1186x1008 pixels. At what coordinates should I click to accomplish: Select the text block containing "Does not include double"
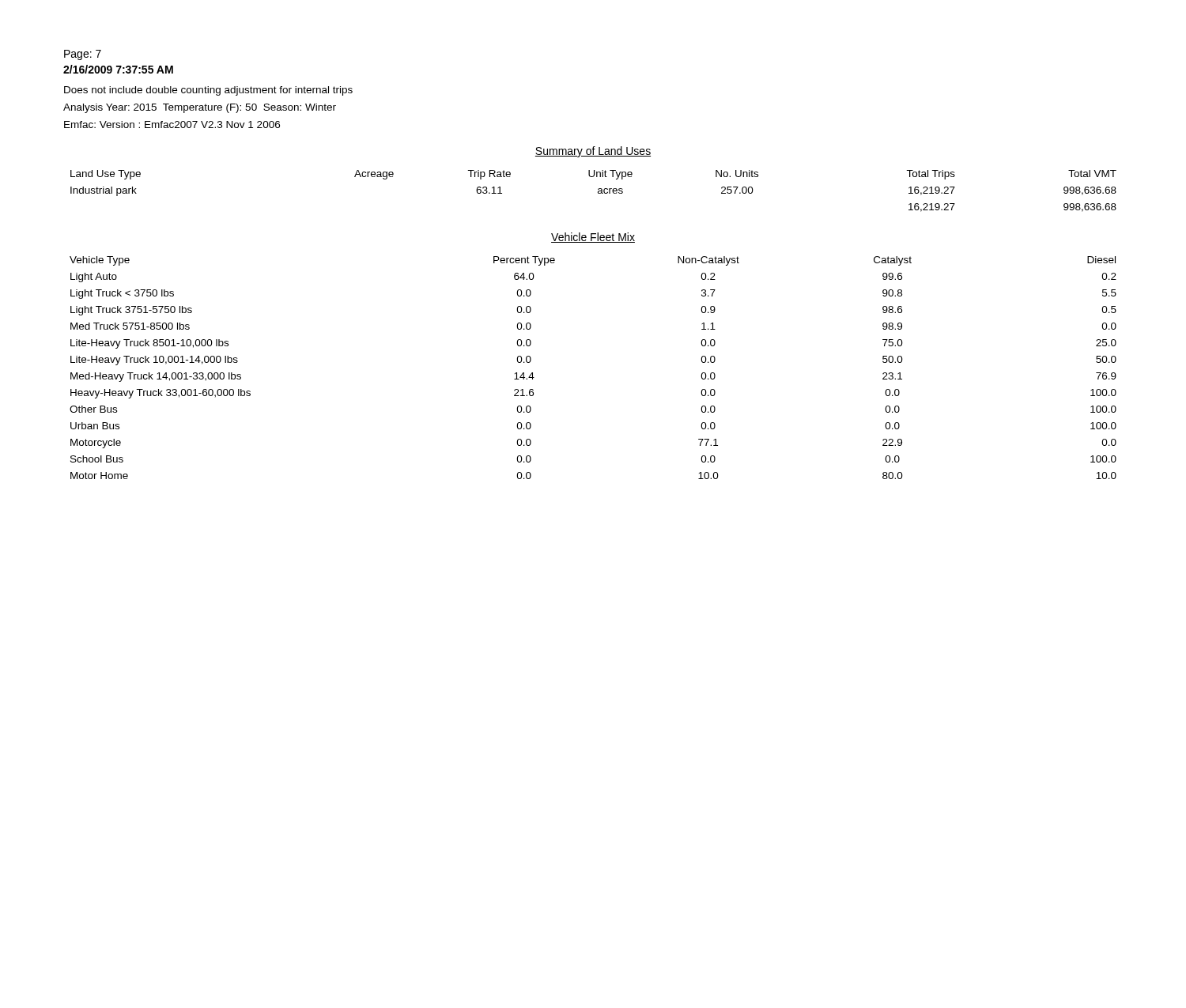[208, 90]
